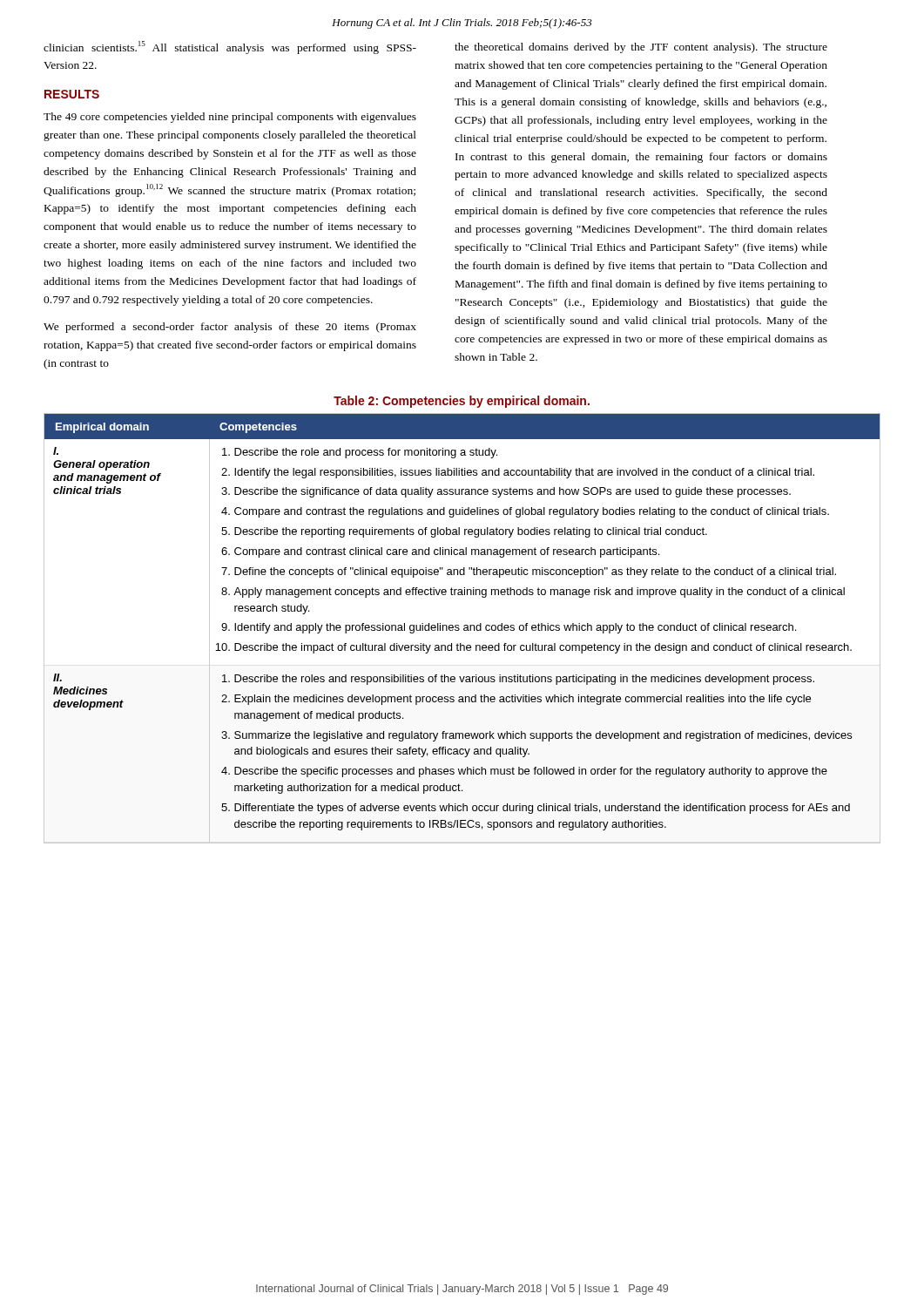Click on the caption with the text "Table 2: Competencies by"
The height and width of the screenshot is (1307, 924).
[x=462, y=401]
